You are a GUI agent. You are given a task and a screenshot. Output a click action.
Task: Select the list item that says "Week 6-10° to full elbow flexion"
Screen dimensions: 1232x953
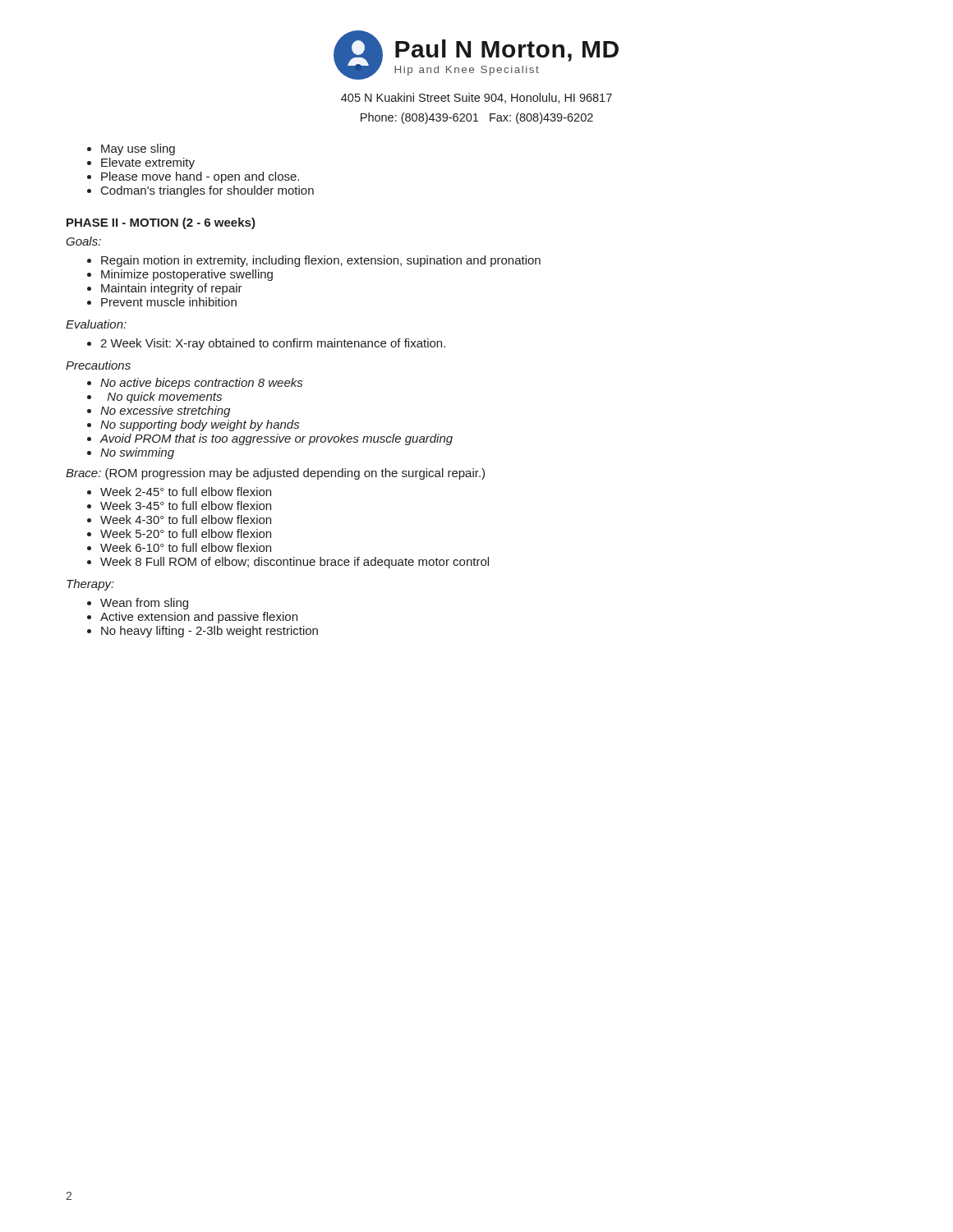tap(186, 547)
